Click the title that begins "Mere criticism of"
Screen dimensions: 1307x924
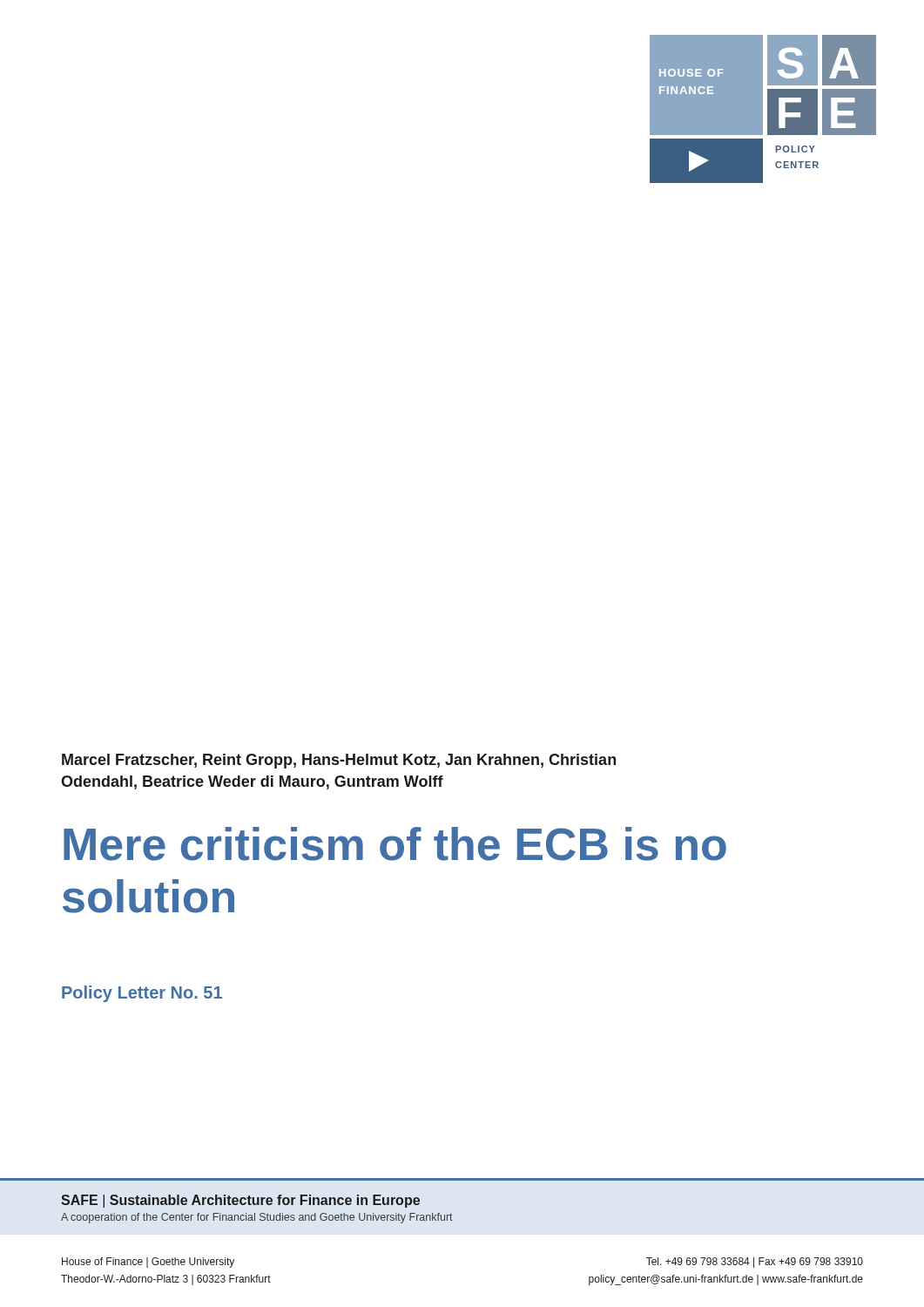(x=394, y=870)
